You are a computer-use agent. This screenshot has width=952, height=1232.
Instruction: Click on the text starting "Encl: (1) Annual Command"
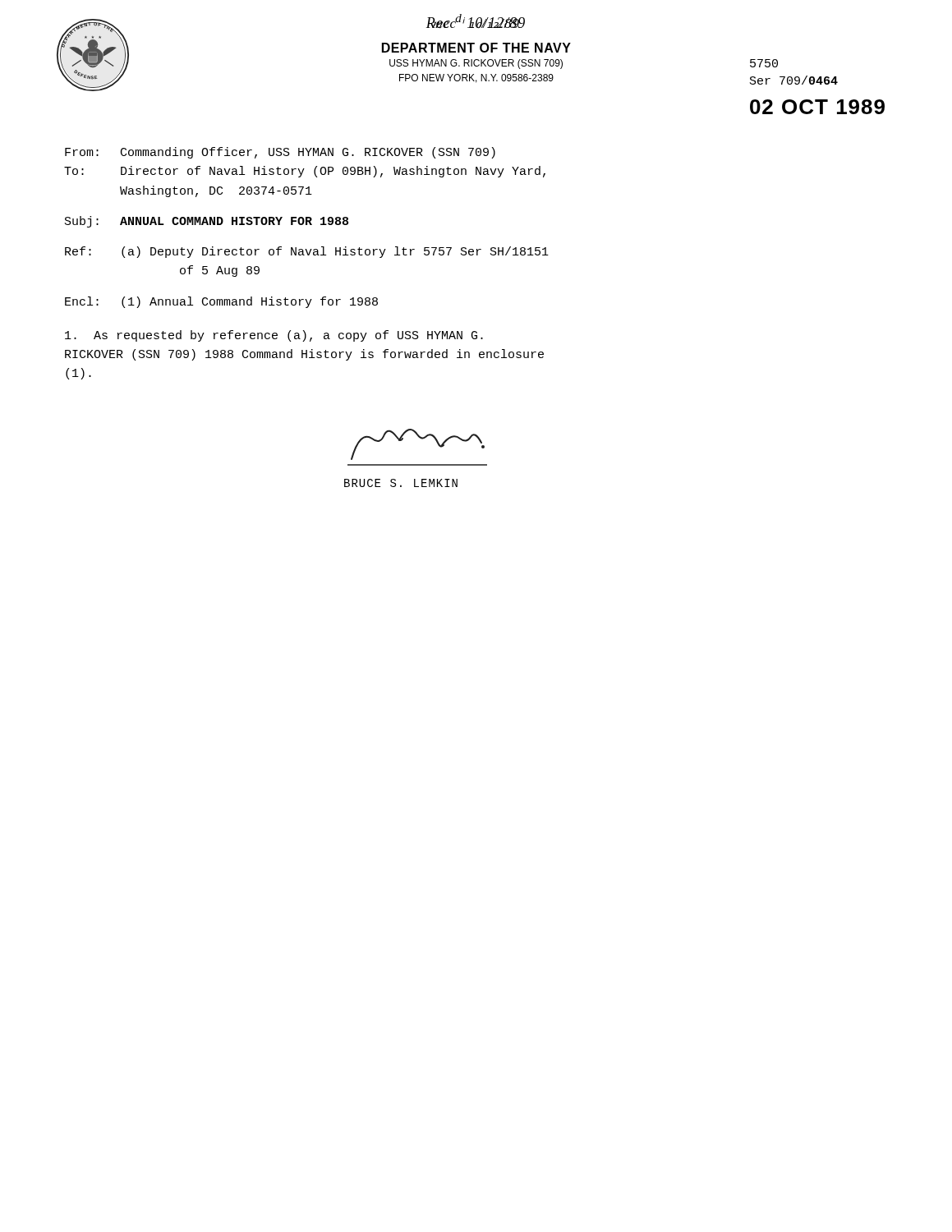[x=221, y=302]
